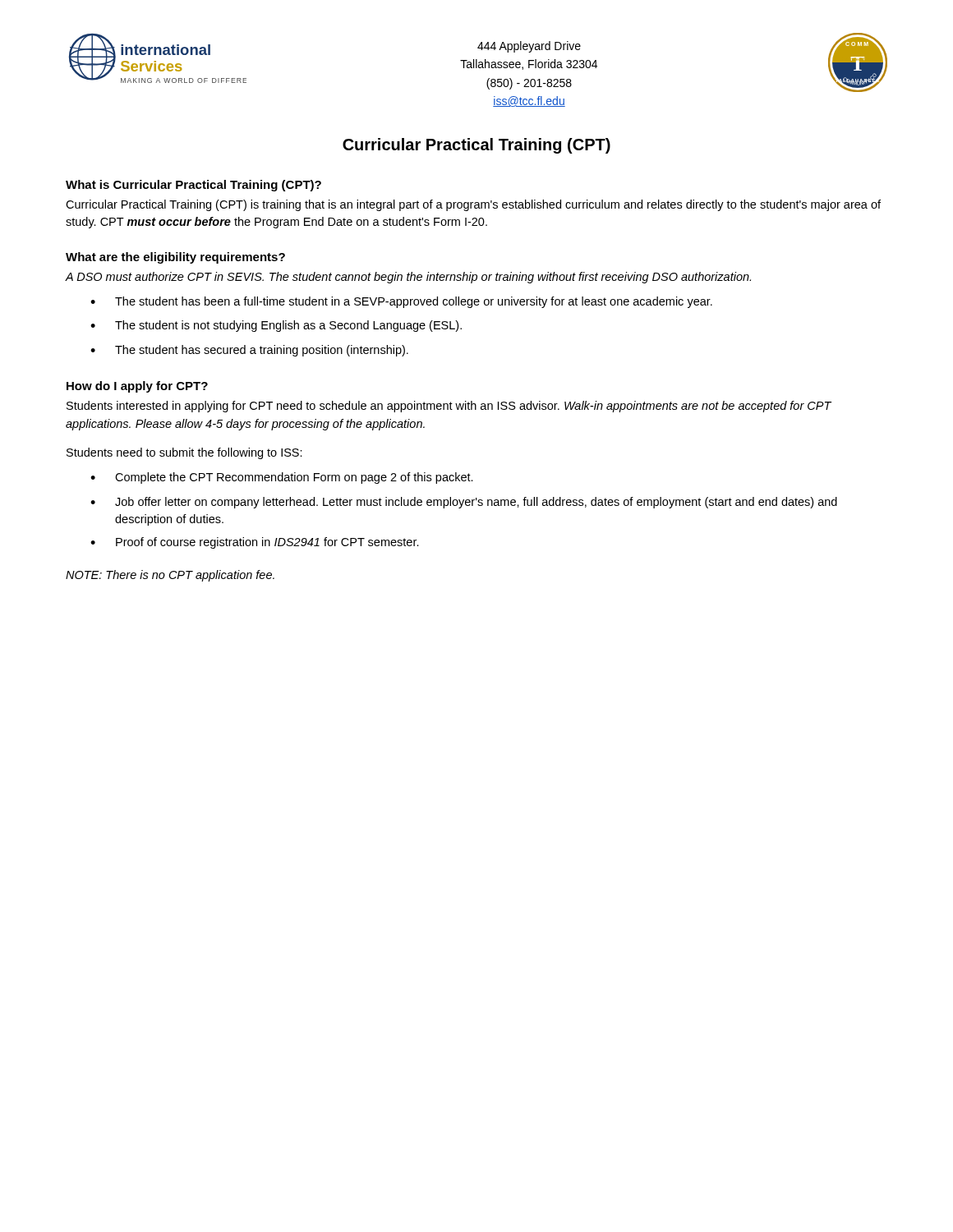Locate the text starting "NOTE: There is"

(171, 575)
